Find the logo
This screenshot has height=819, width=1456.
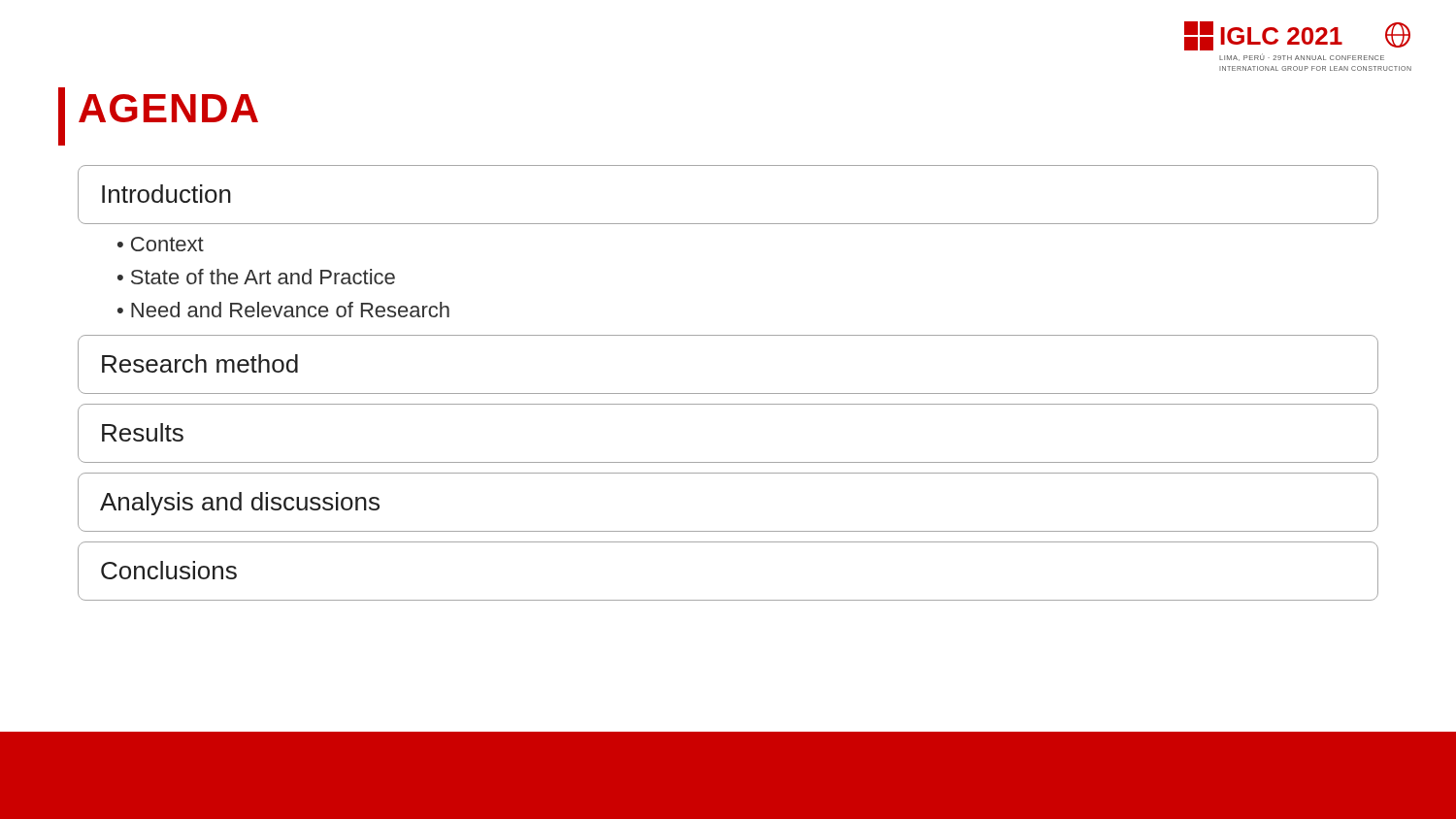click(1301, 47)
